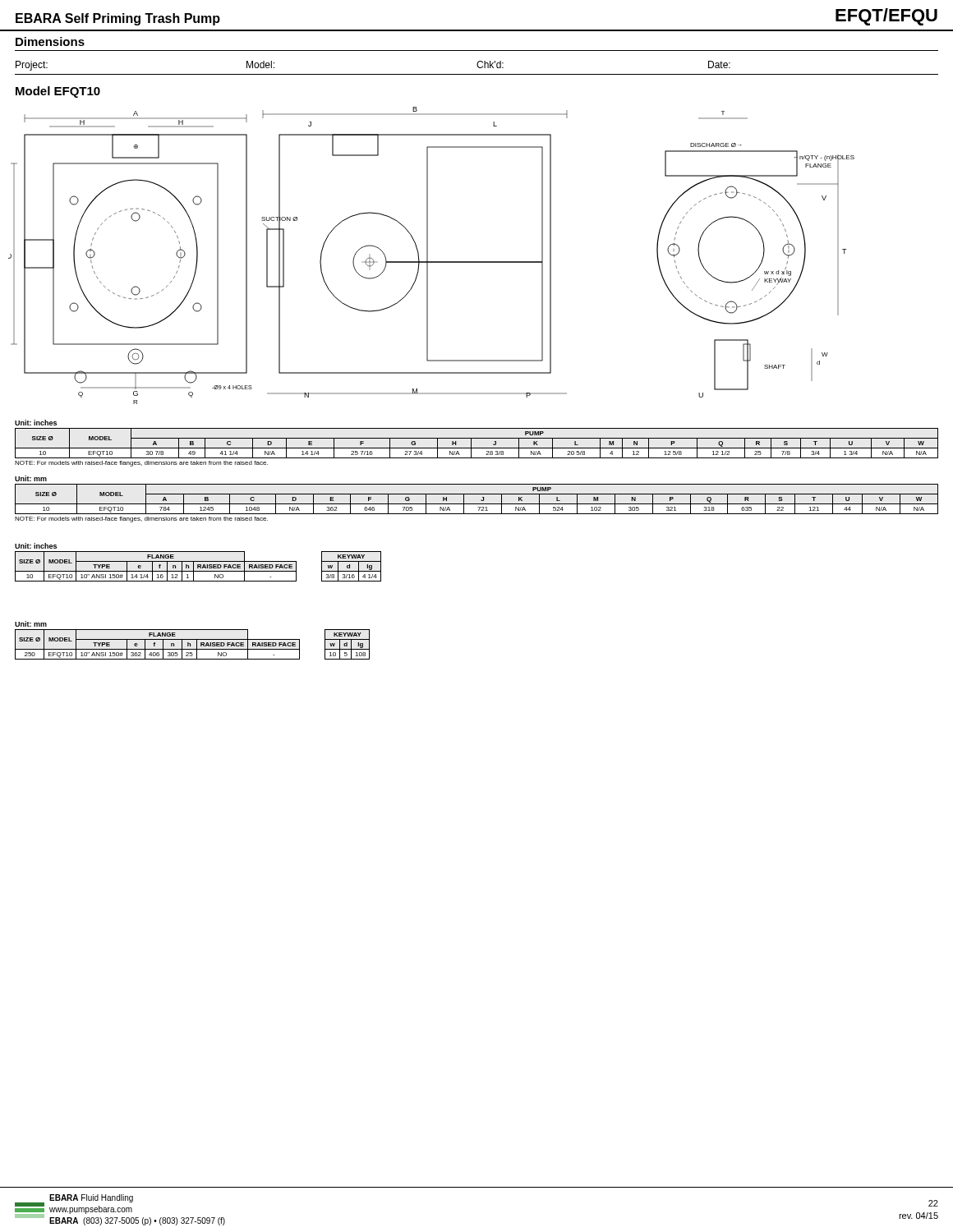
Task: Find the block on this page that starts "Project: Model: Chk'd:"
Action: coord(476,65)
